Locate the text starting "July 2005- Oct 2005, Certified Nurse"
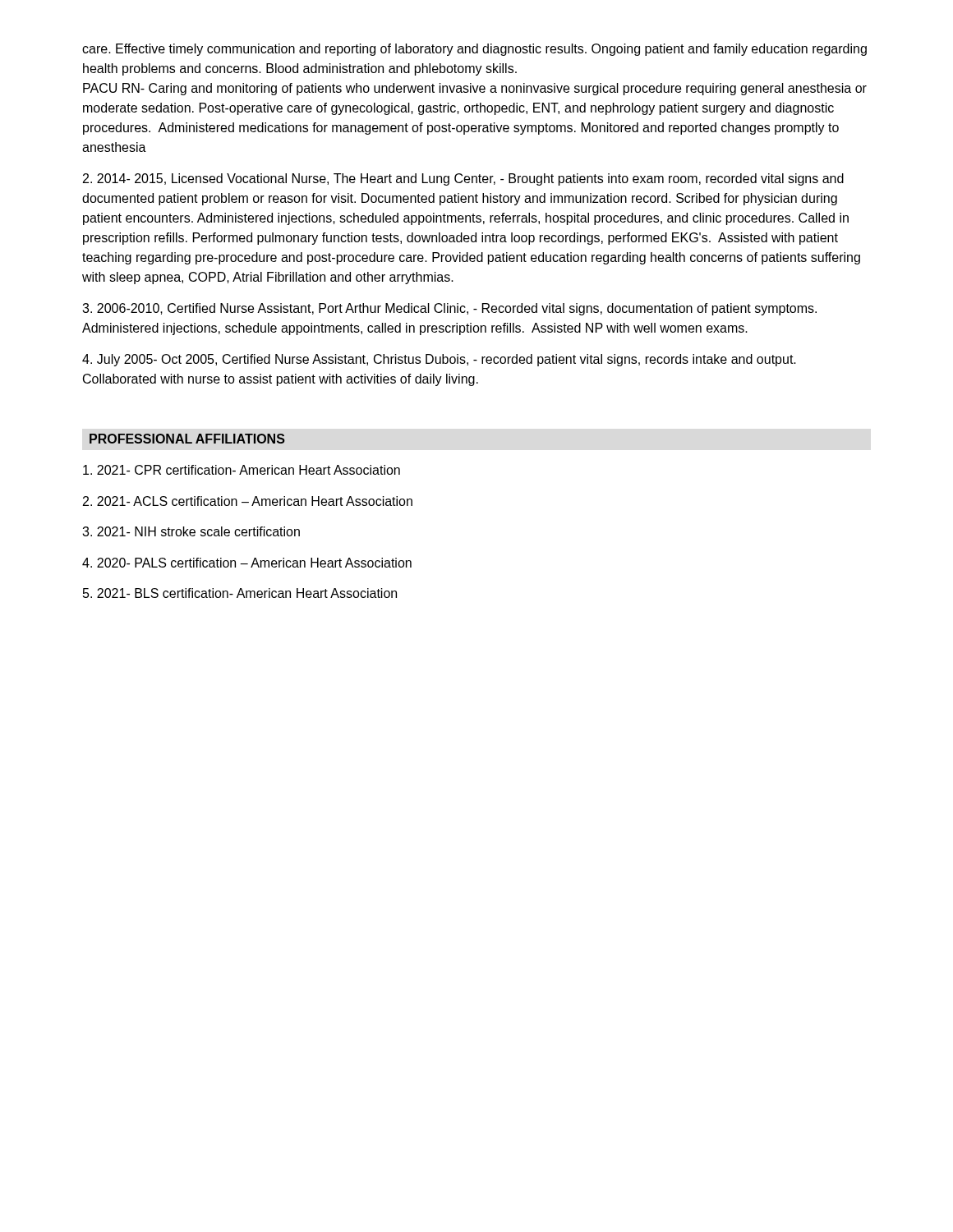This screenshot has width=953, height=1232. click(x=439, y=369)
